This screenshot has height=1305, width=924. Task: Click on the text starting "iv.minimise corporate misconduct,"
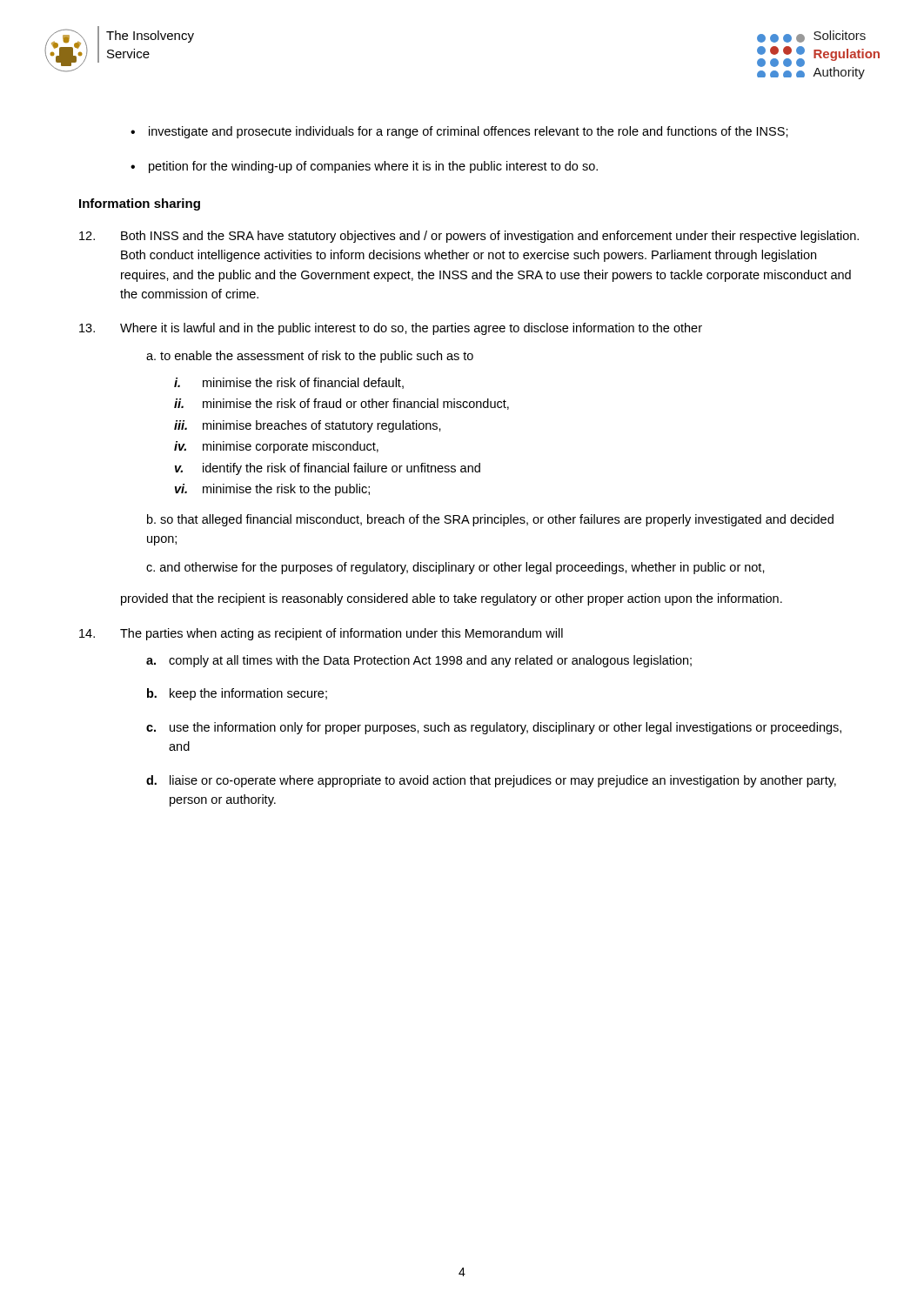tap(277, 447)
